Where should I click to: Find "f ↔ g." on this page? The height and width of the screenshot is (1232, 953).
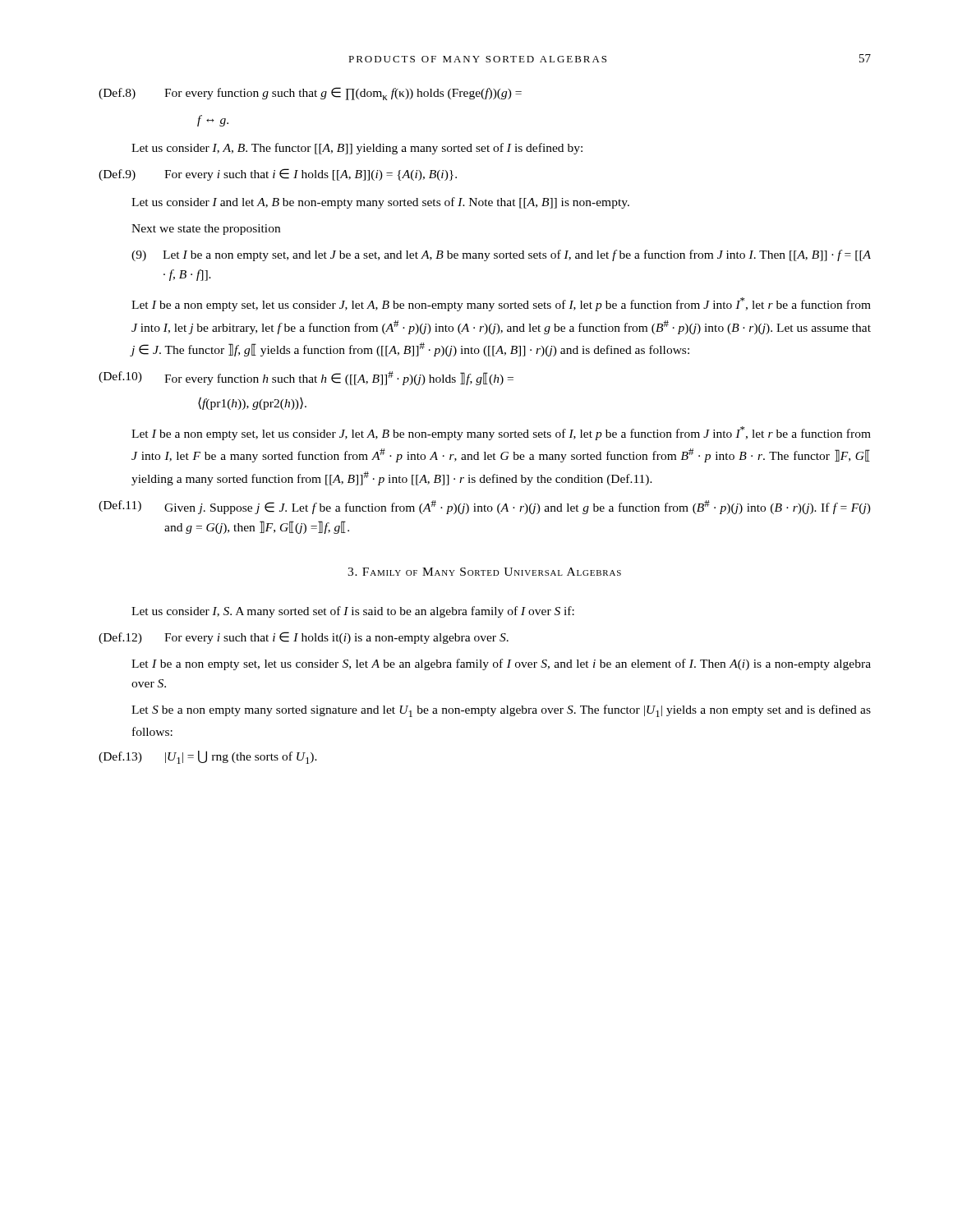213,120
